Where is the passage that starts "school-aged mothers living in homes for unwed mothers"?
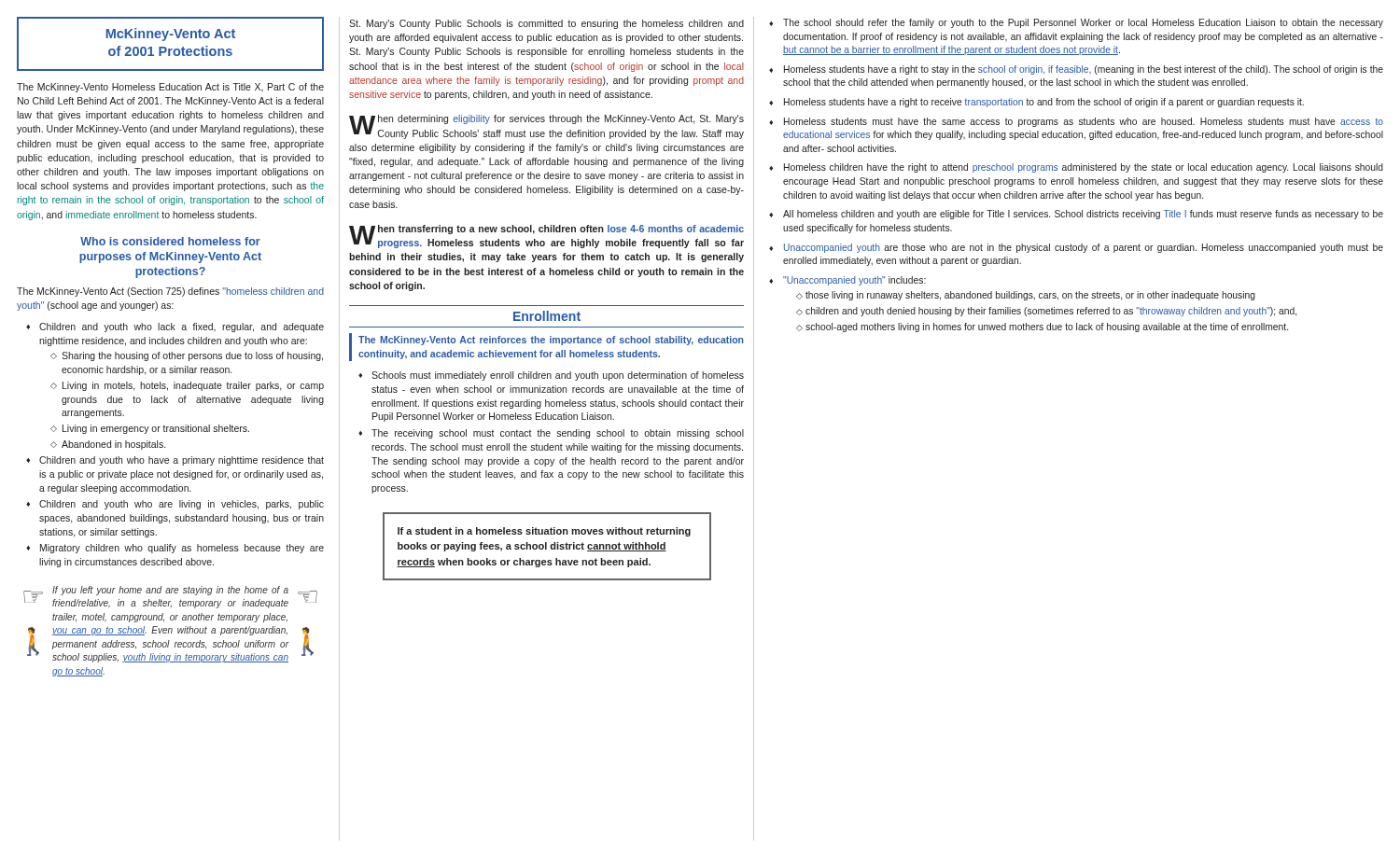 [1047, 327]
